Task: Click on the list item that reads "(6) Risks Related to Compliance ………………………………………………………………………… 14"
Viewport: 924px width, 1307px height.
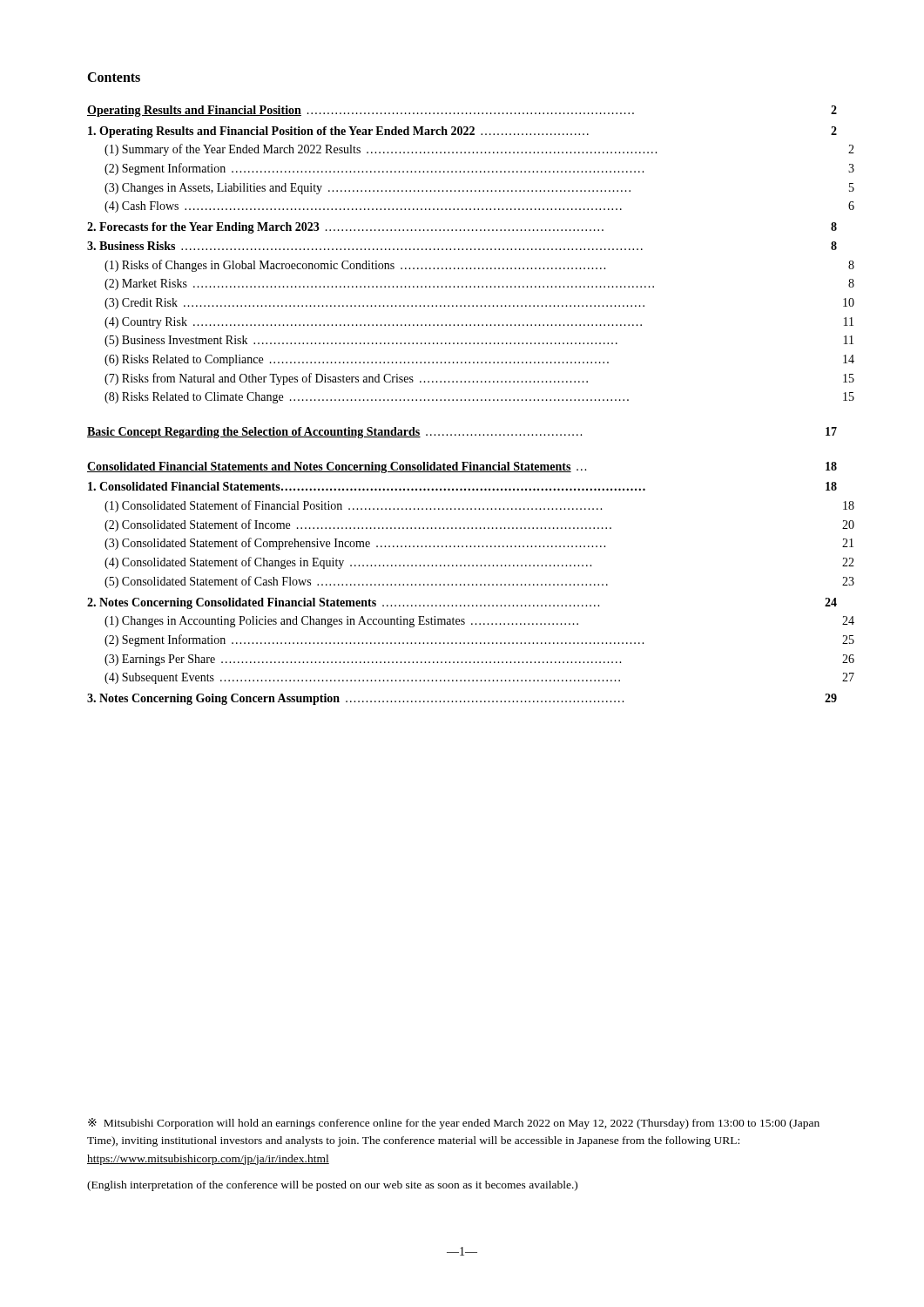Action: coord(479,360)
